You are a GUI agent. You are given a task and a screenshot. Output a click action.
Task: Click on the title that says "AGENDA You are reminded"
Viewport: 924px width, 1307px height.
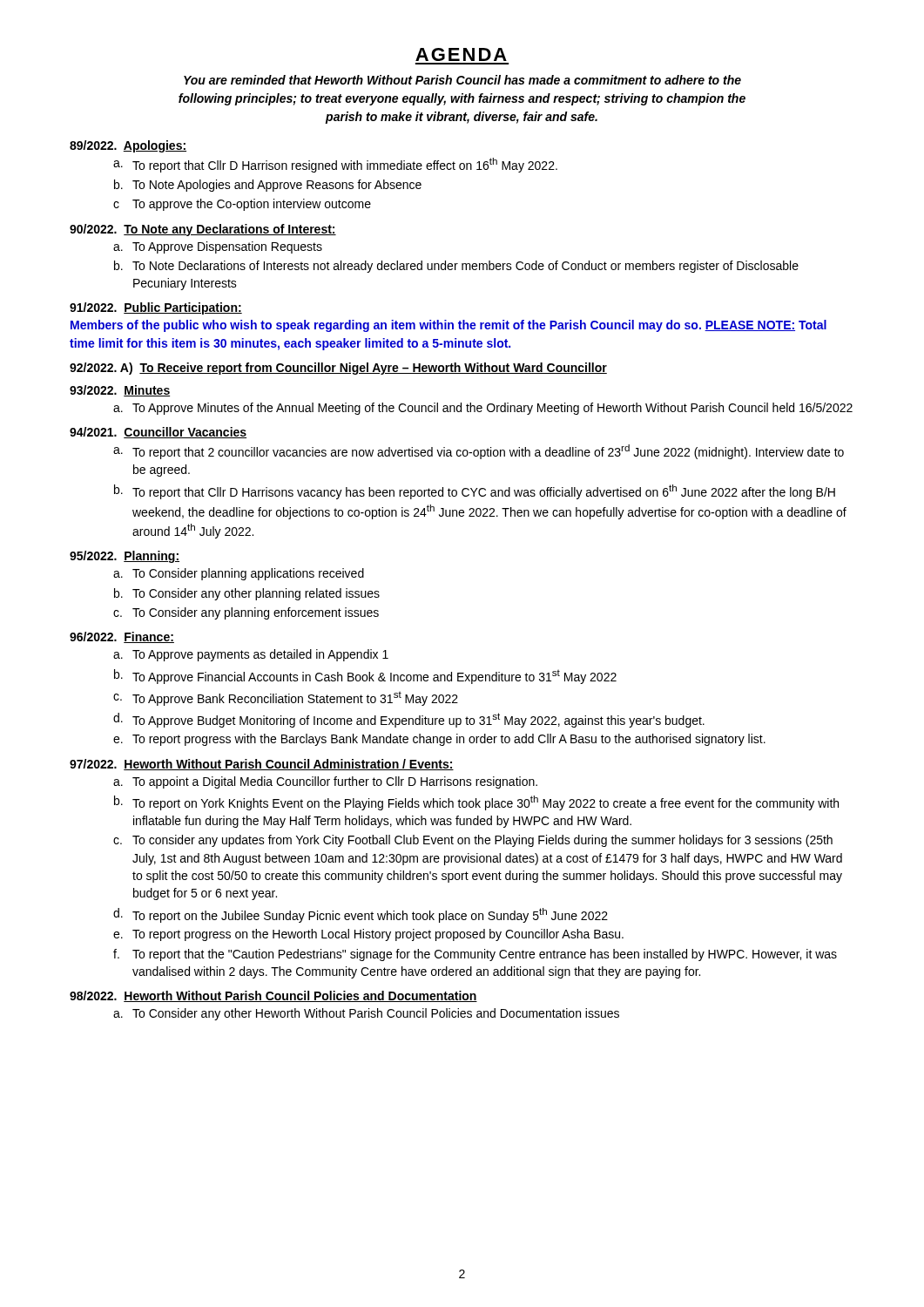462,85
